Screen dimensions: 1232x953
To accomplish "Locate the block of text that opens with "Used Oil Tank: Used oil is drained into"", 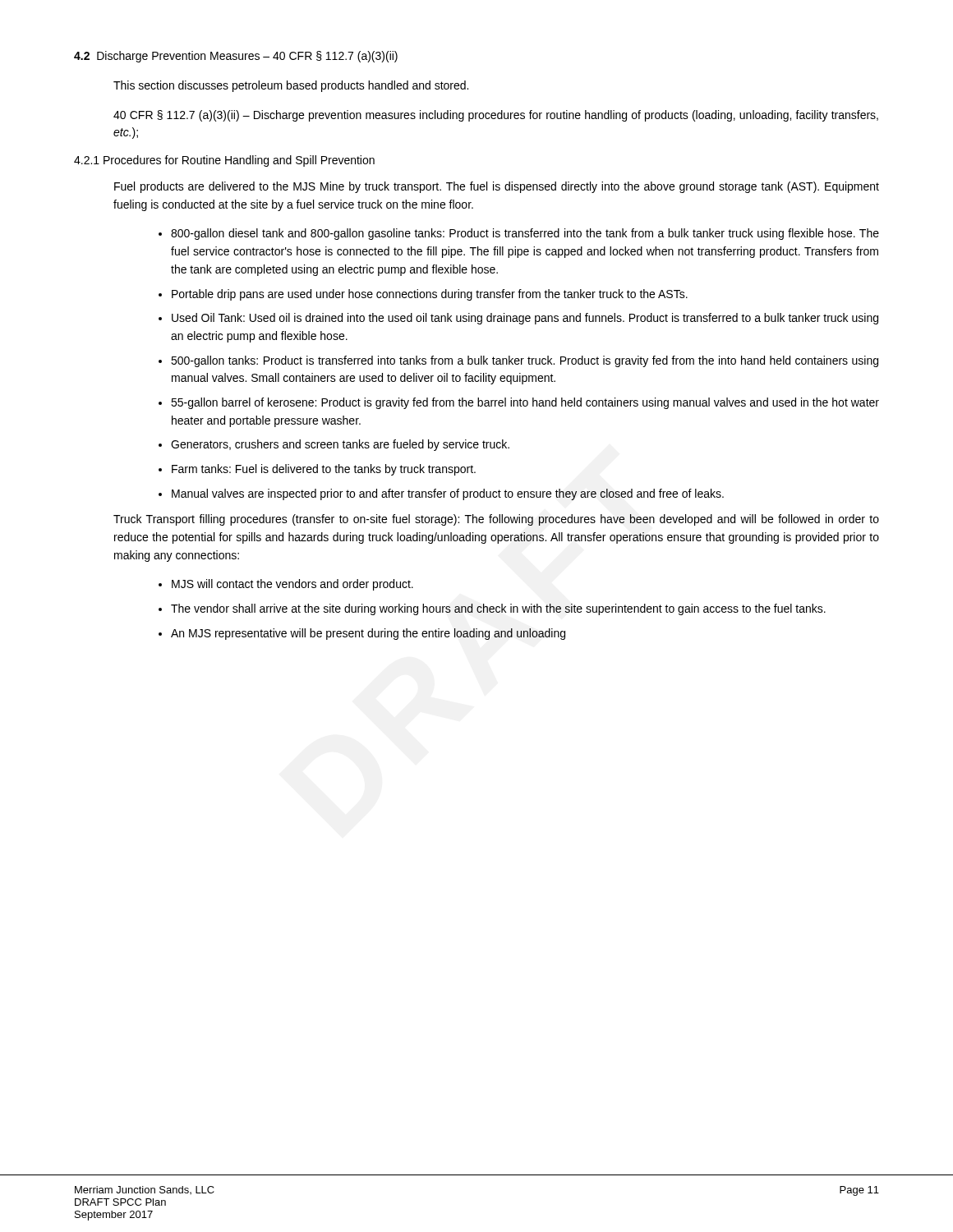I will (525, 327).
